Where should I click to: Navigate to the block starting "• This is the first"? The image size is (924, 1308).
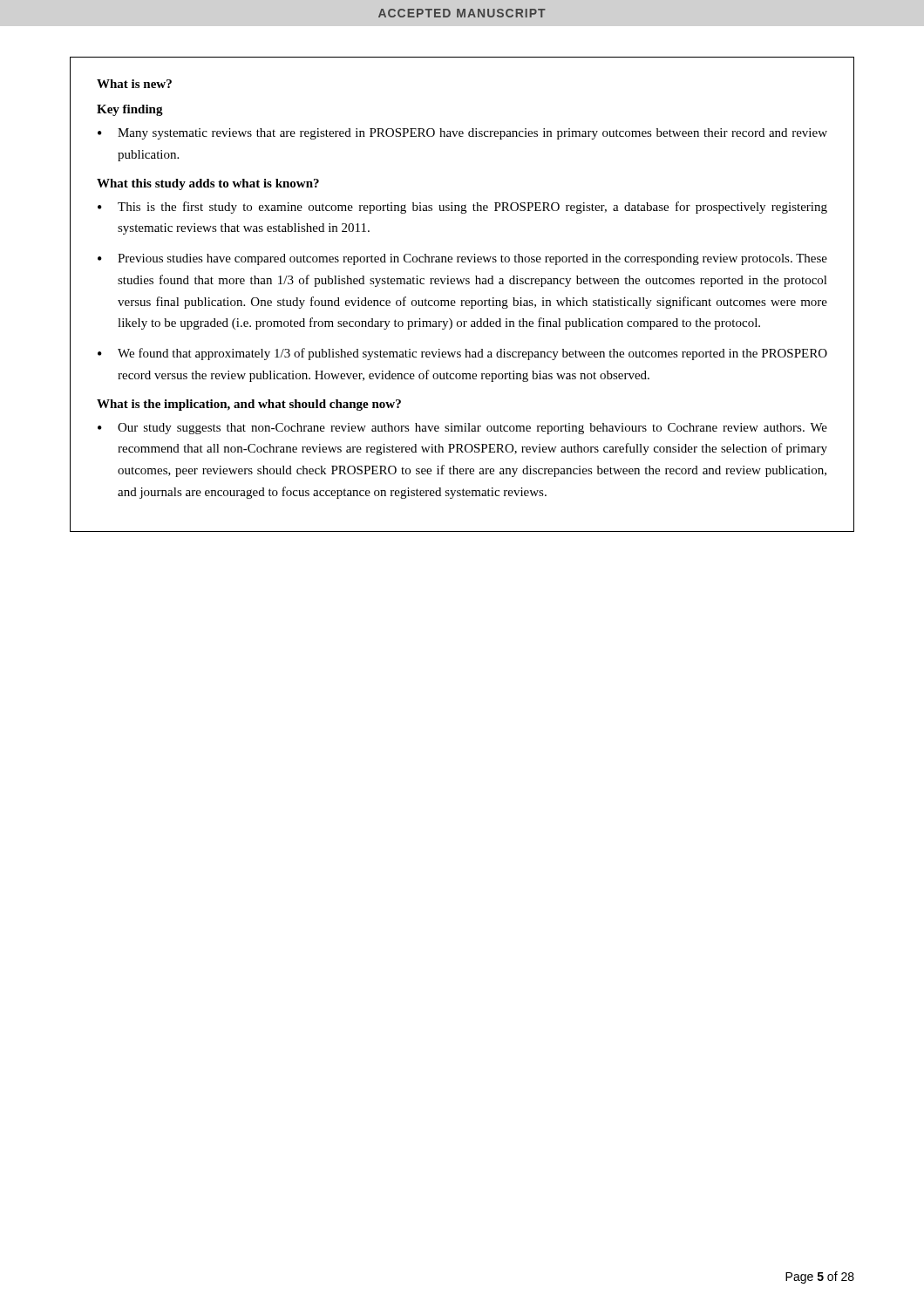[462, 217]
